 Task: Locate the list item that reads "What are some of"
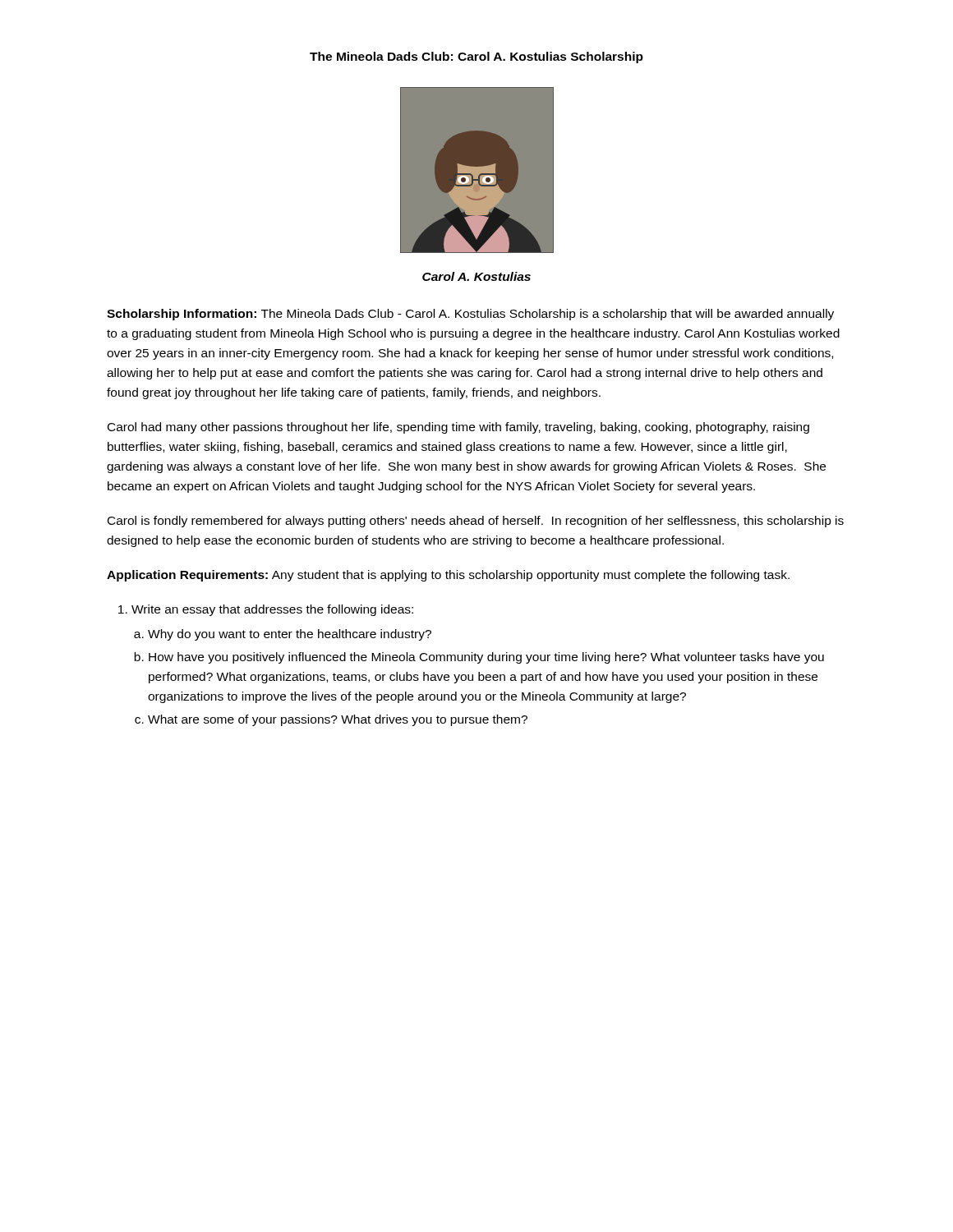click(497, 720)
